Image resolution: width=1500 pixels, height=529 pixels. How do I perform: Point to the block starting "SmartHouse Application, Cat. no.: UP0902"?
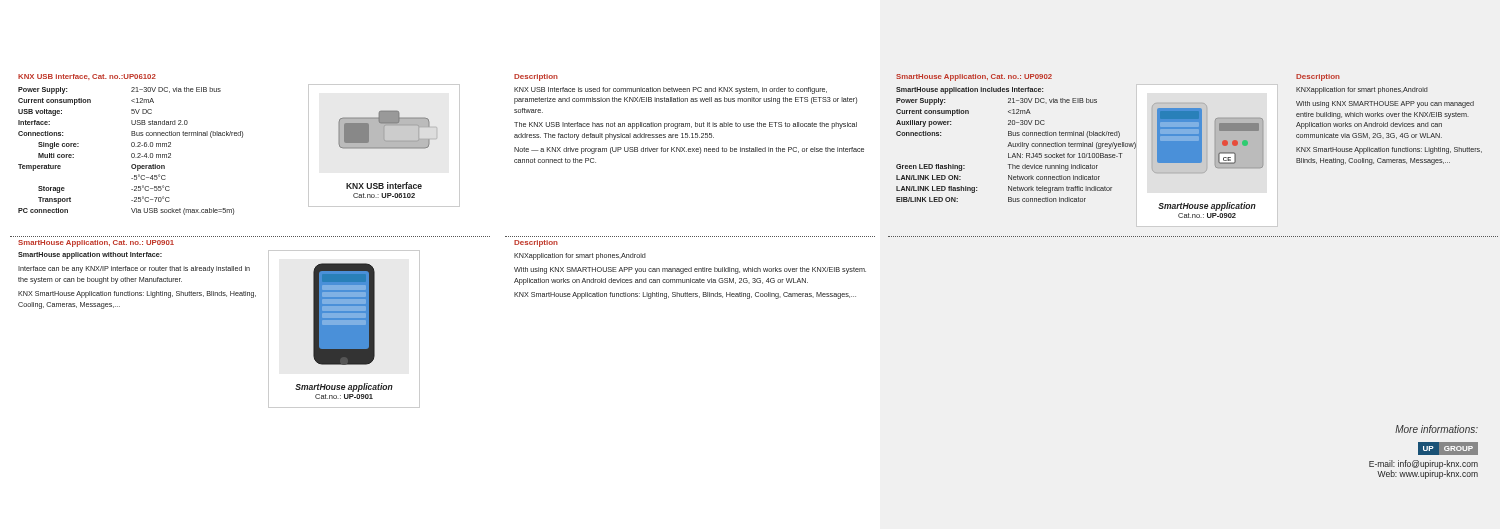pos(974,78)
